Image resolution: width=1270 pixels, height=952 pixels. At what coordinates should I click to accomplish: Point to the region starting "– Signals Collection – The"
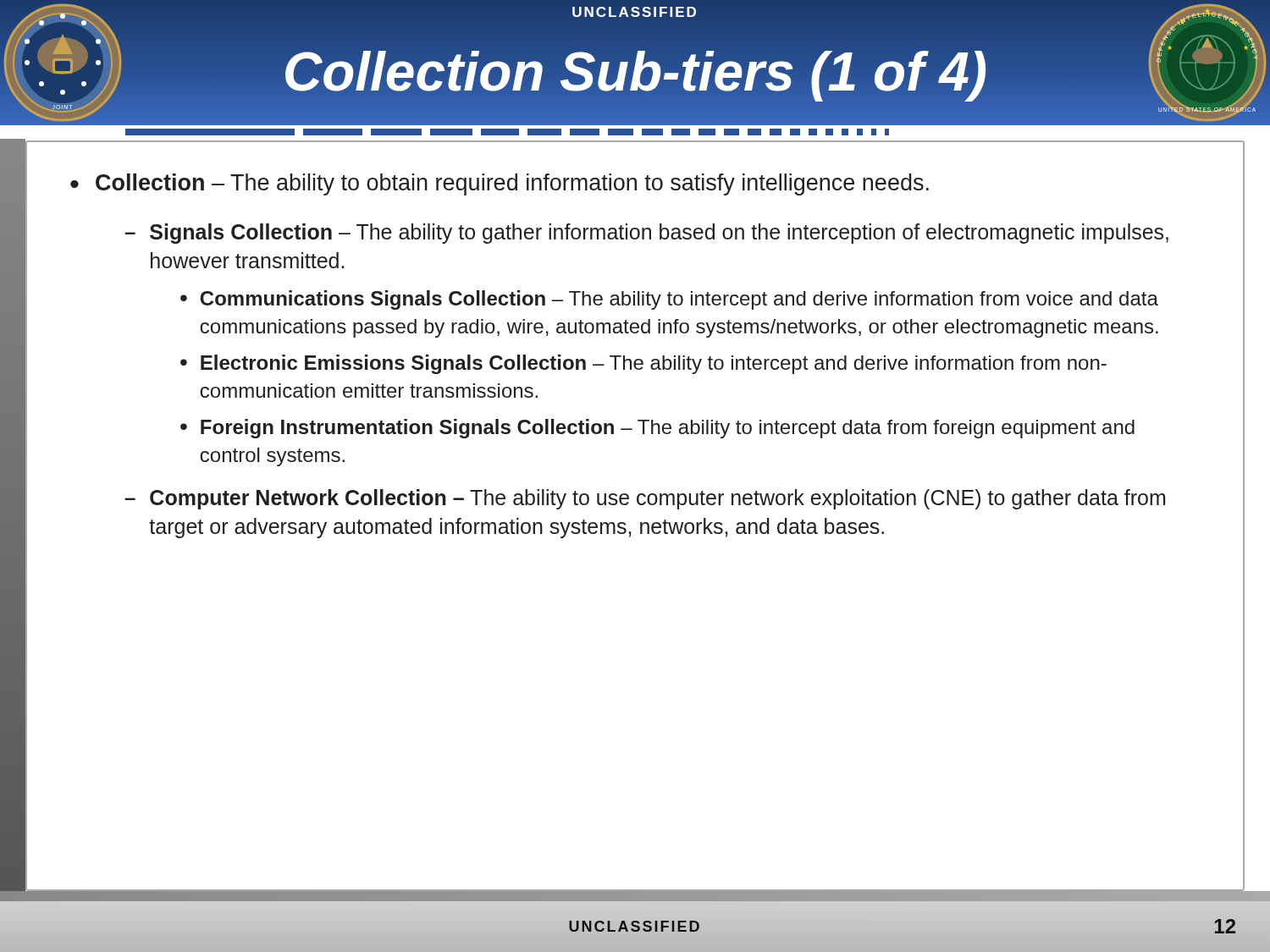coord(662,247)
